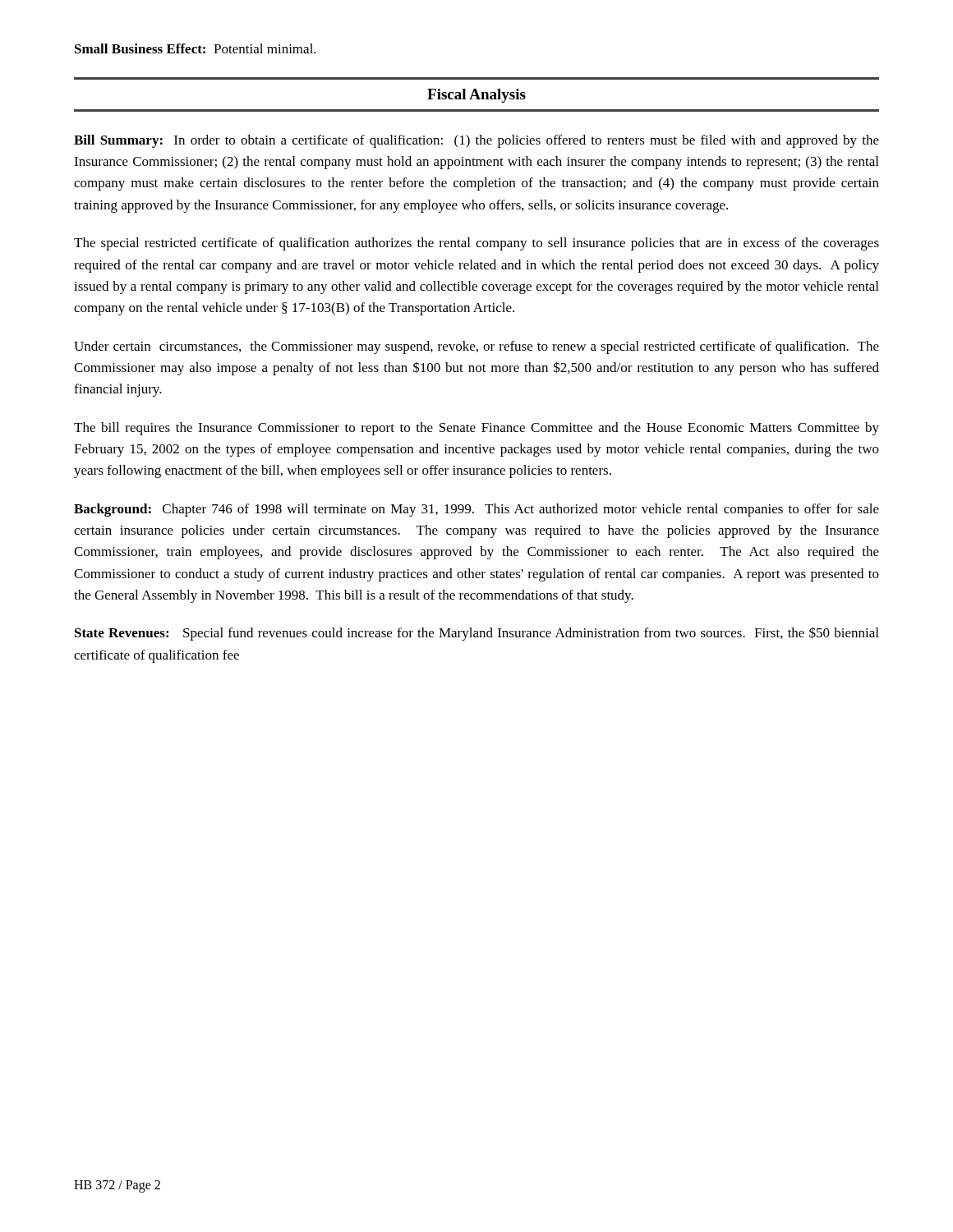Click the passage that begins "Under certain circumstances, the Commissioner"
Viewport: 953px width, 1232px height.
pos(476,368)
